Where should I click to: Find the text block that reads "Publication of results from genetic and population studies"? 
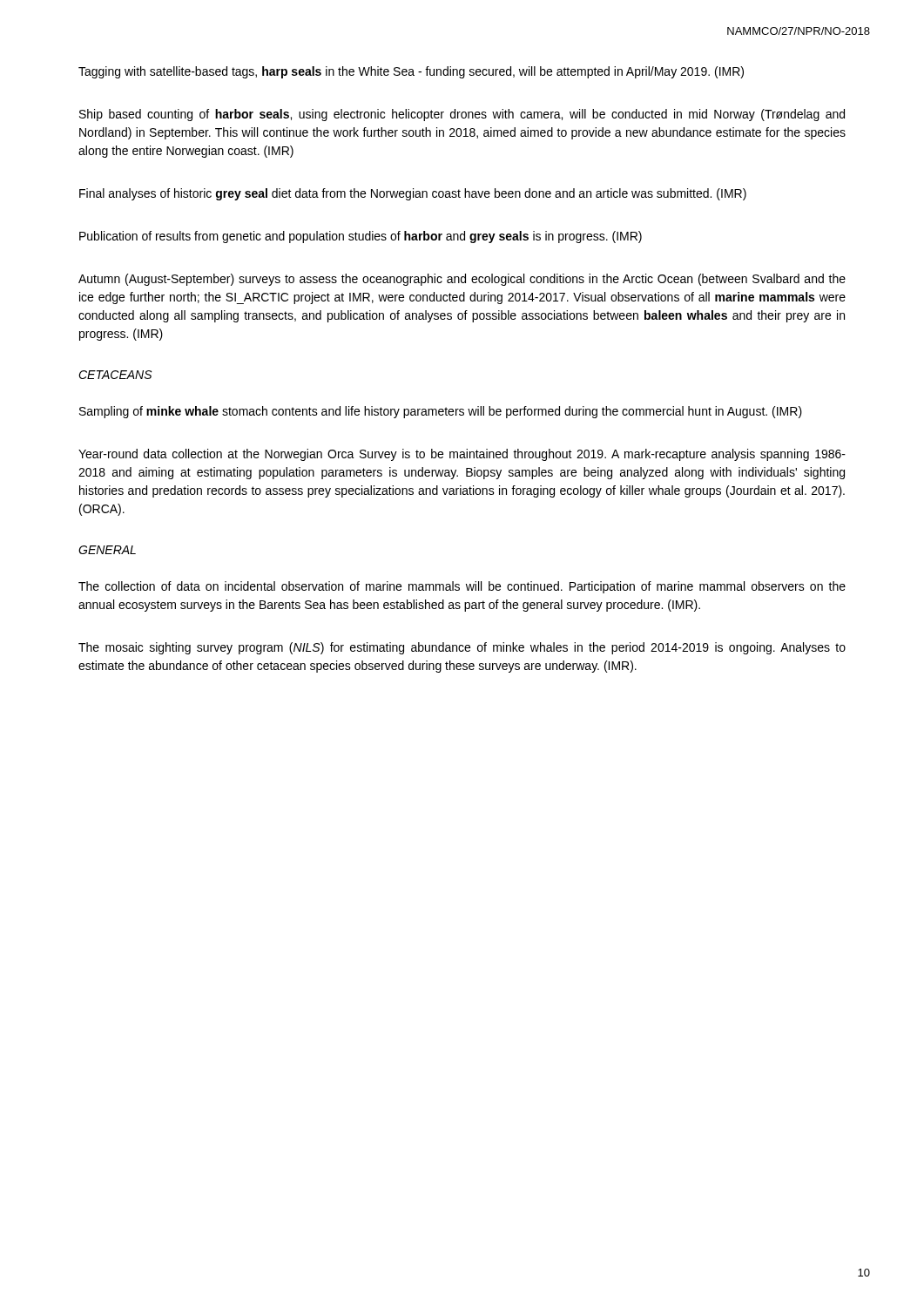point(360,236)
